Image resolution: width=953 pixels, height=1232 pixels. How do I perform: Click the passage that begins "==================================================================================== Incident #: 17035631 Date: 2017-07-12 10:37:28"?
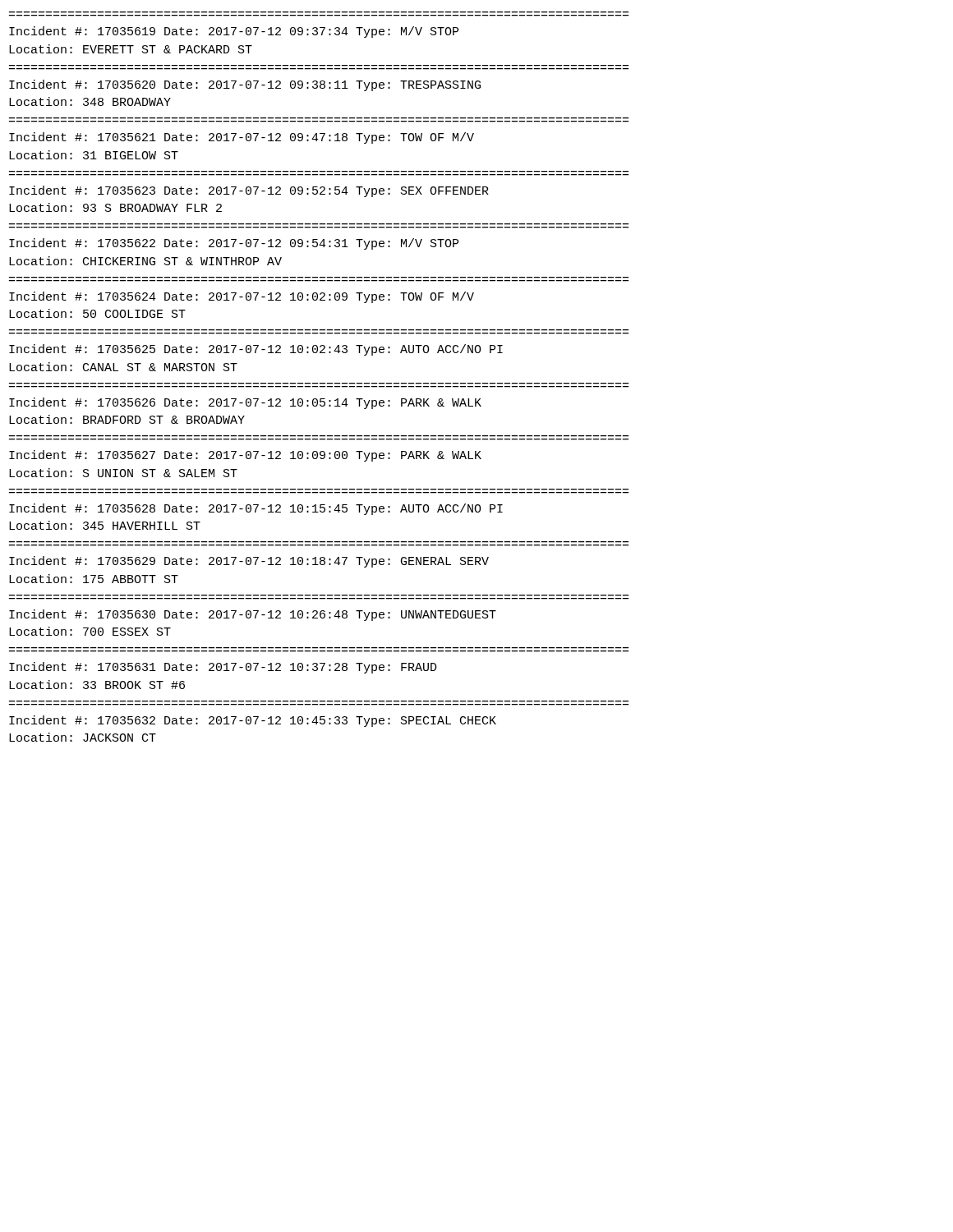tap(223, 668)
